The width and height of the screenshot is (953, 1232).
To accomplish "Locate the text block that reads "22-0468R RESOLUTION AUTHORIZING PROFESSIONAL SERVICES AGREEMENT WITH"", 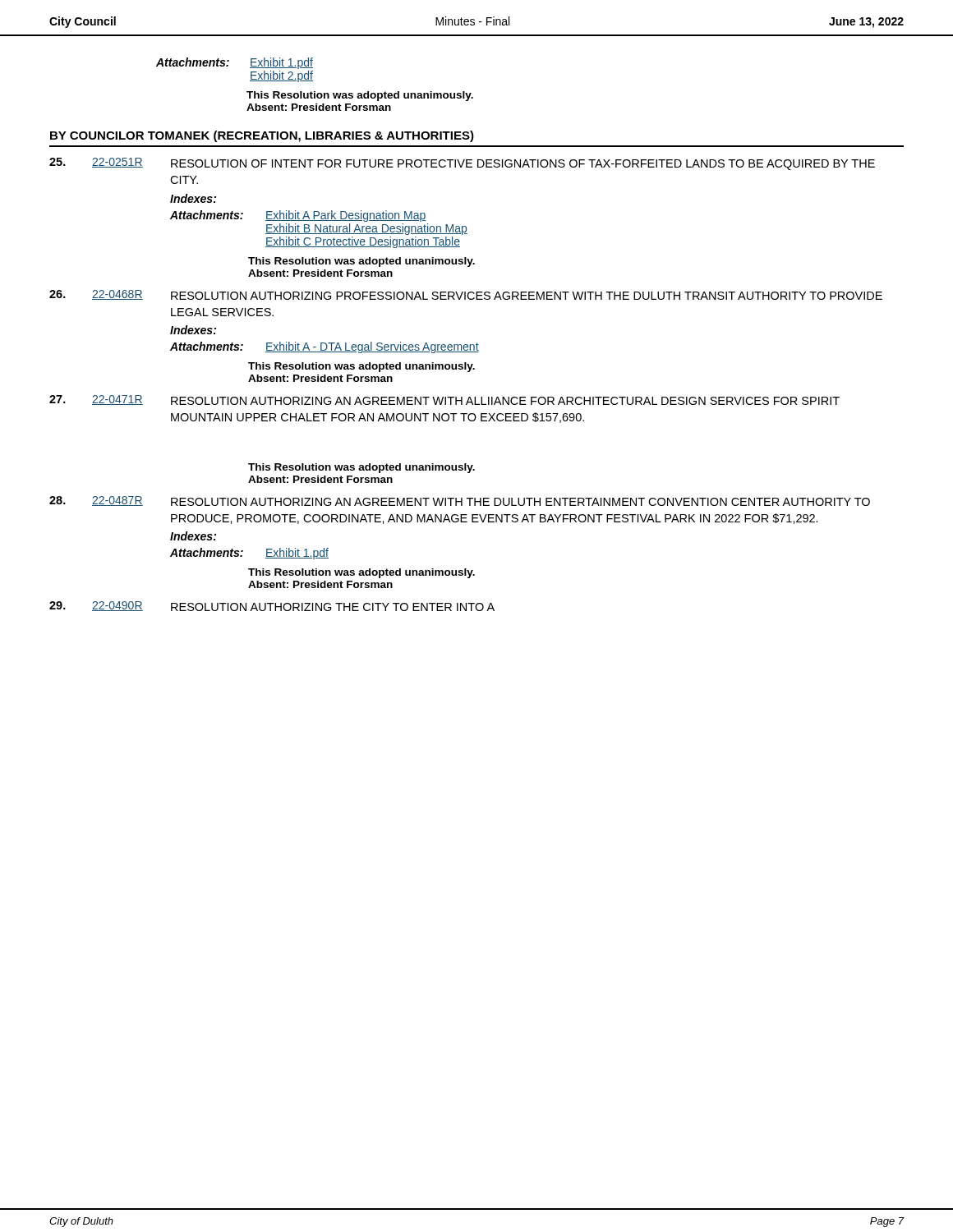I will click(476, 304).
